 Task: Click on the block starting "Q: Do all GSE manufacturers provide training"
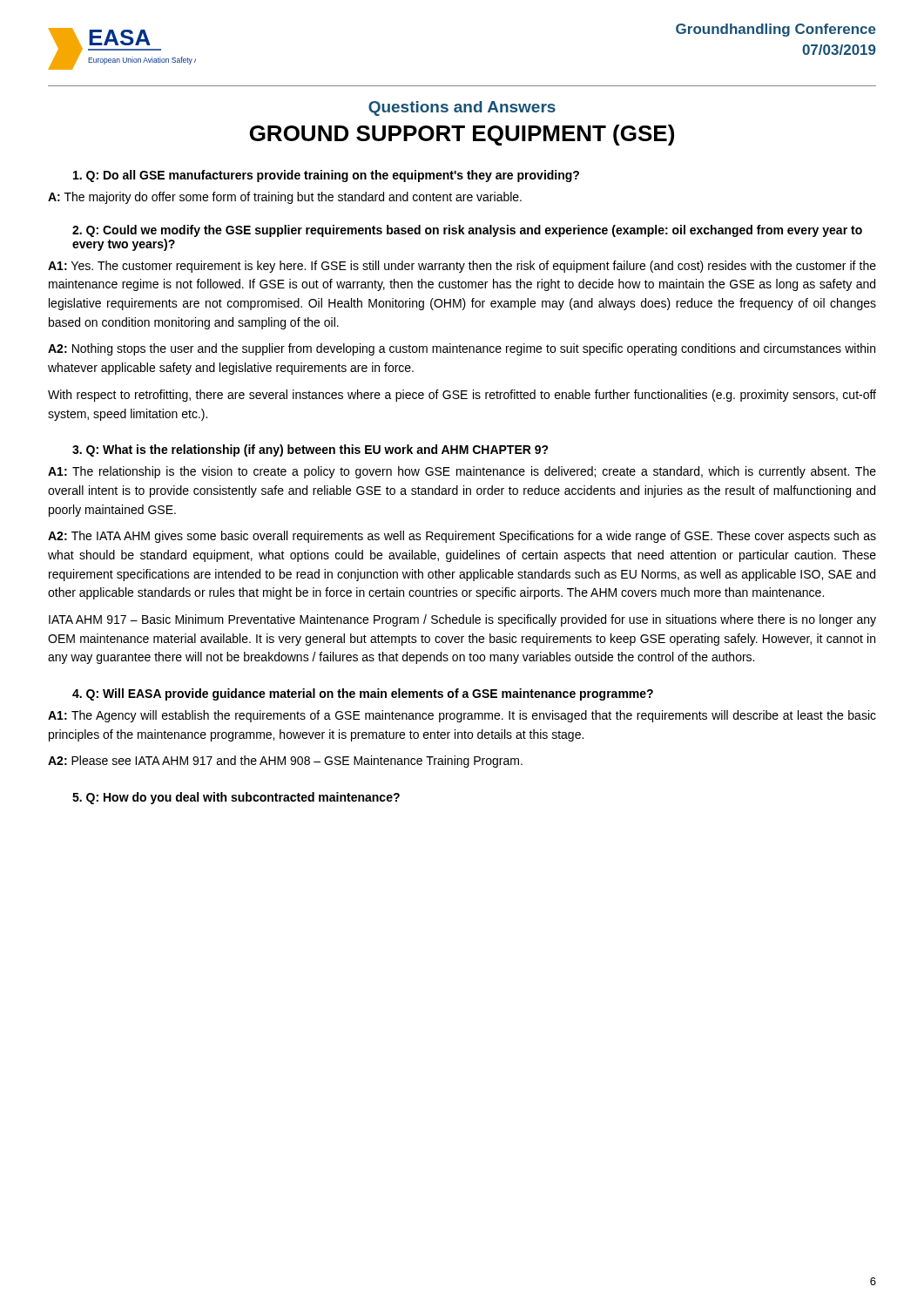point(326,175)
